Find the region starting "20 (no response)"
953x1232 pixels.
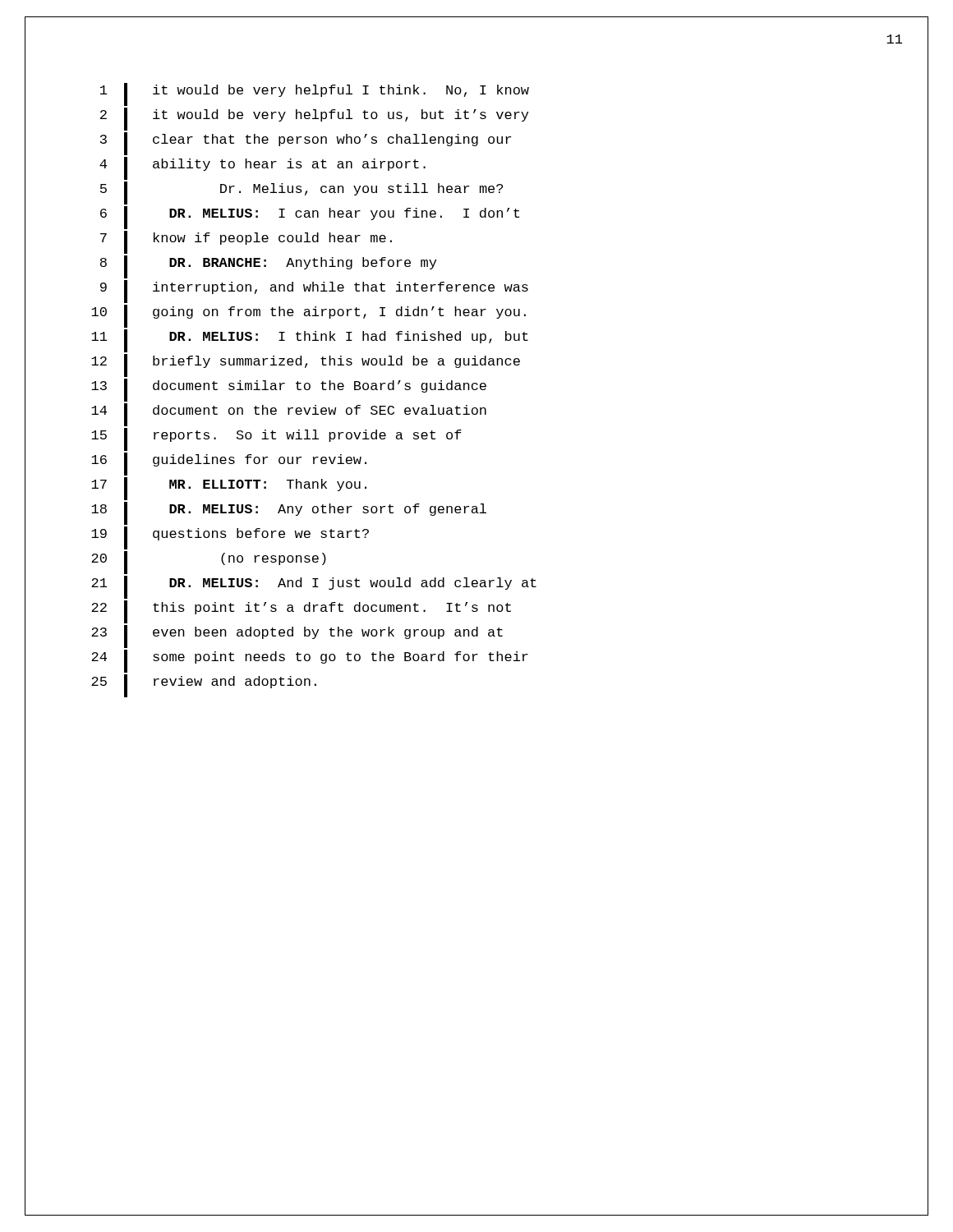(x=125, y=562)
